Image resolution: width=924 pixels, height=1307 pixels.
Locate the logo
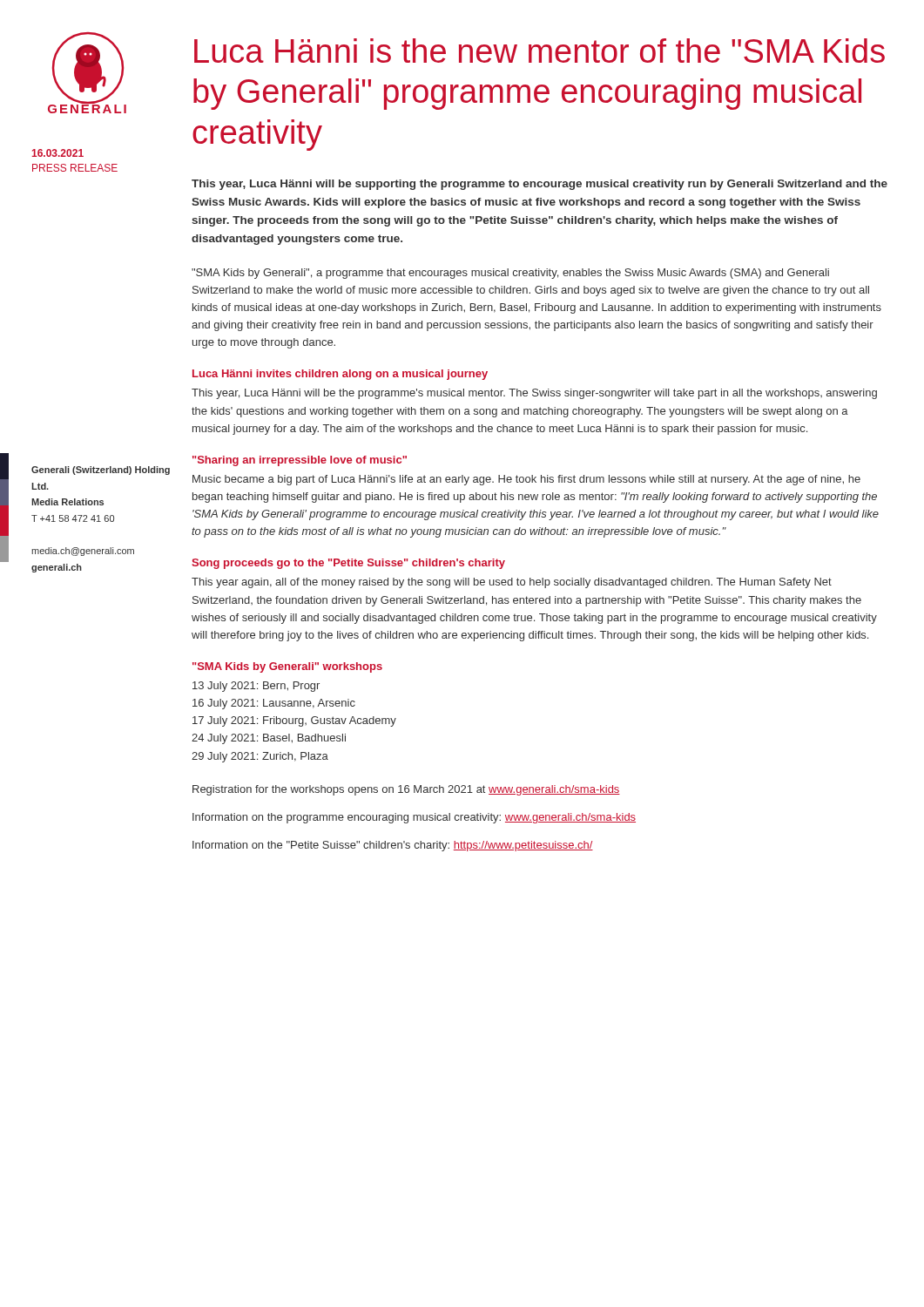tap(92, 75)
